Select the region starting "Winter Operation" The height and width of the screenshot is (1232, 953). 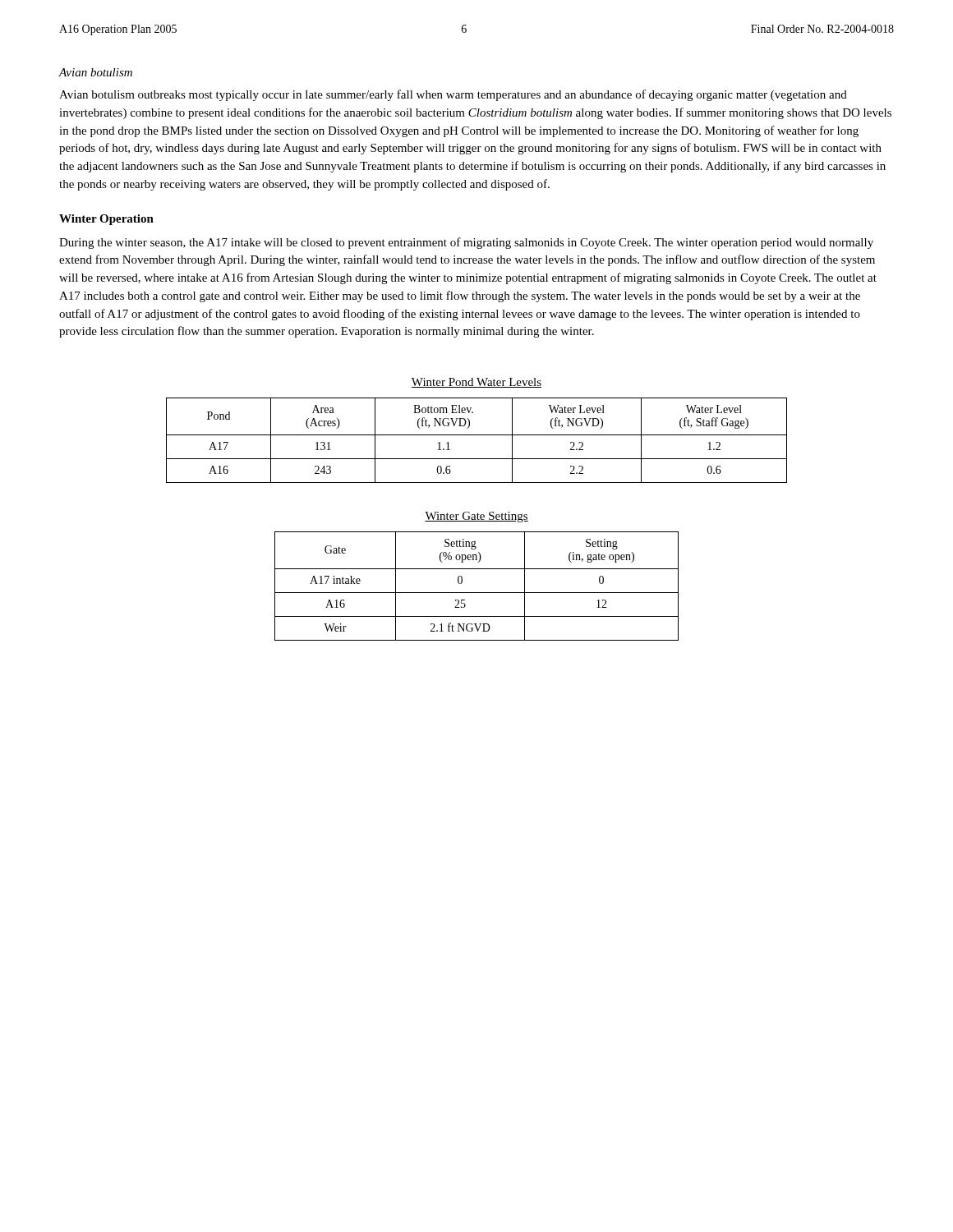pos(106,218)
